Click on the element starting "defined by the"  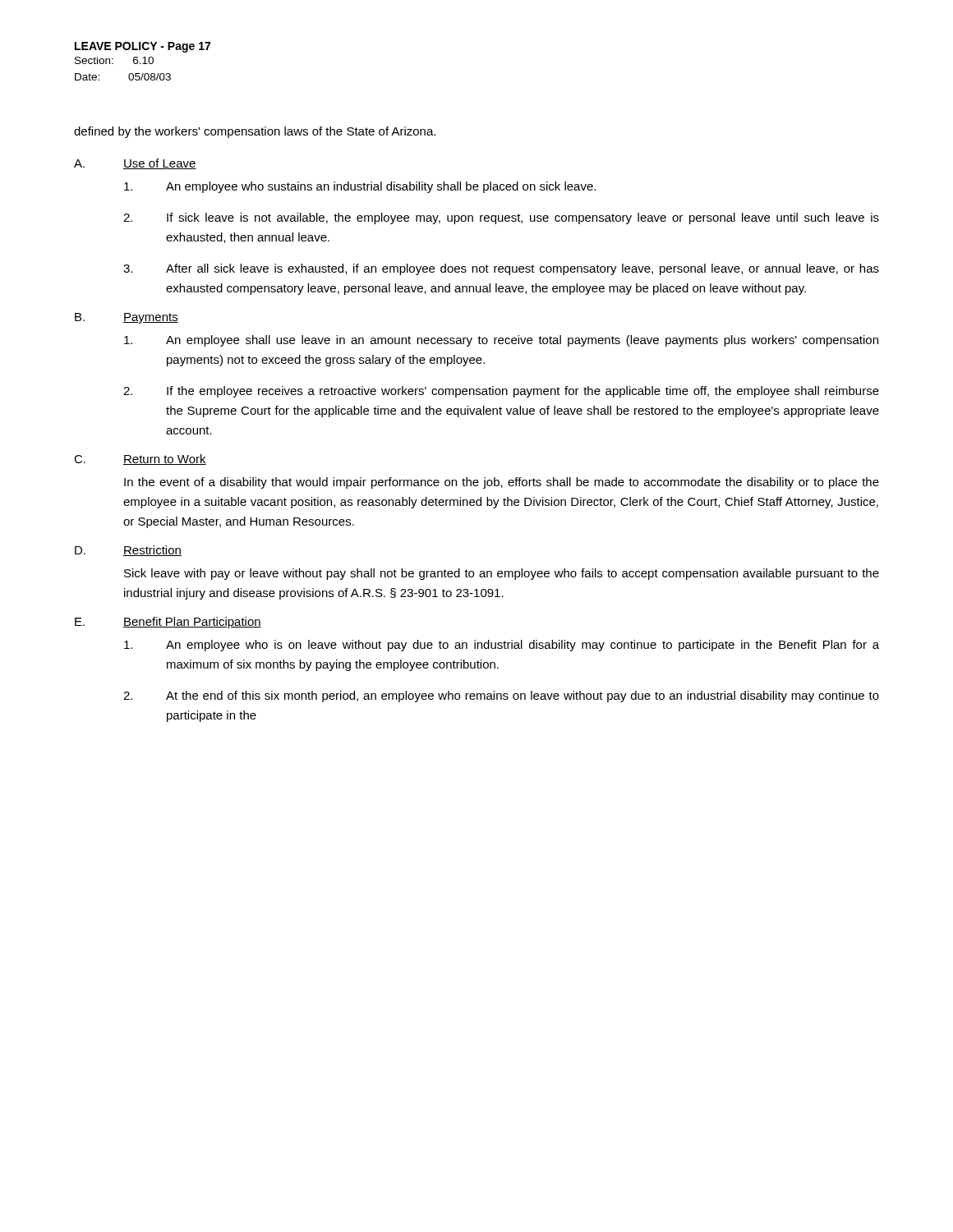255,131
